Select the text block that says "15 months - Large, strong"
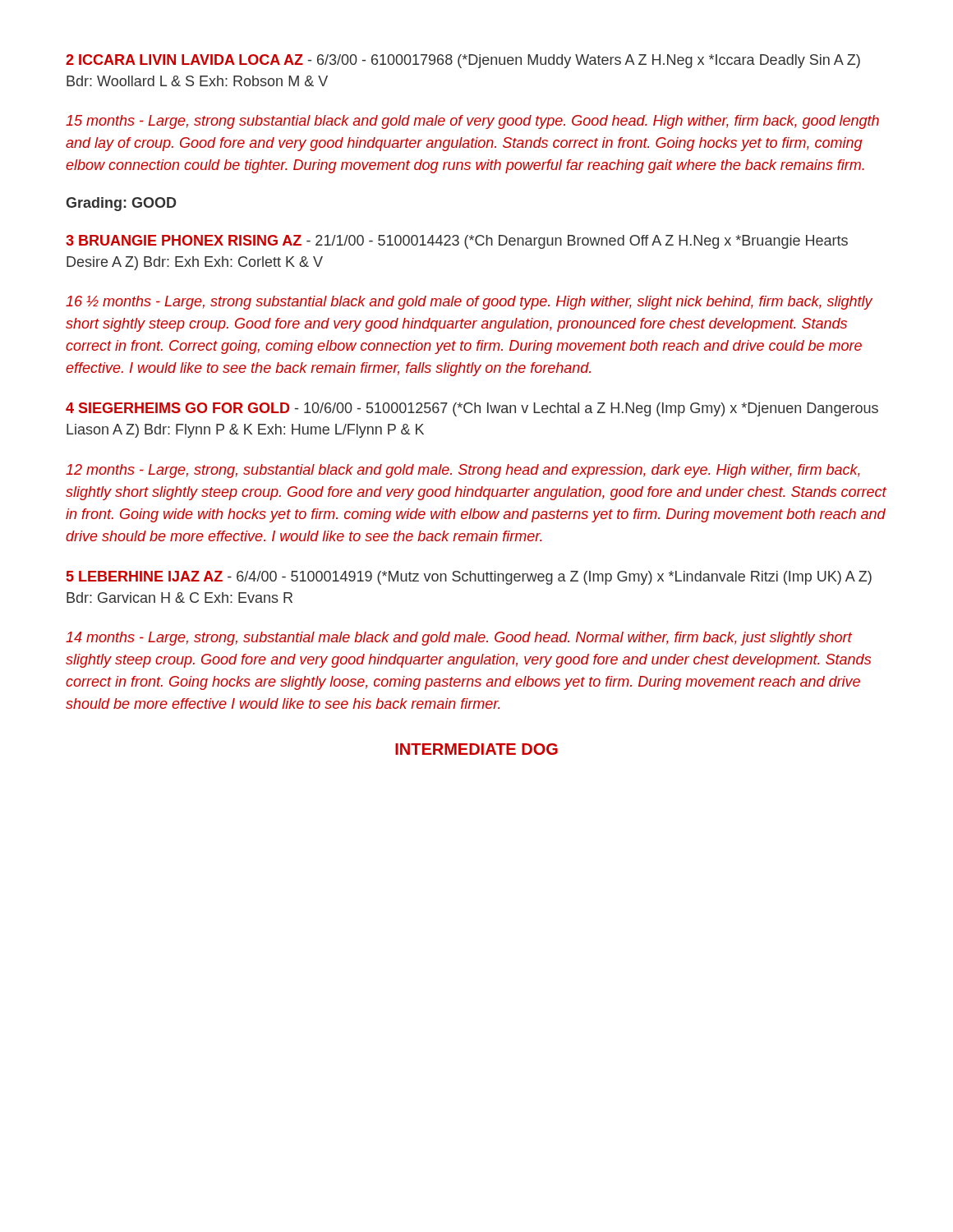 click(x=476, y=144)
